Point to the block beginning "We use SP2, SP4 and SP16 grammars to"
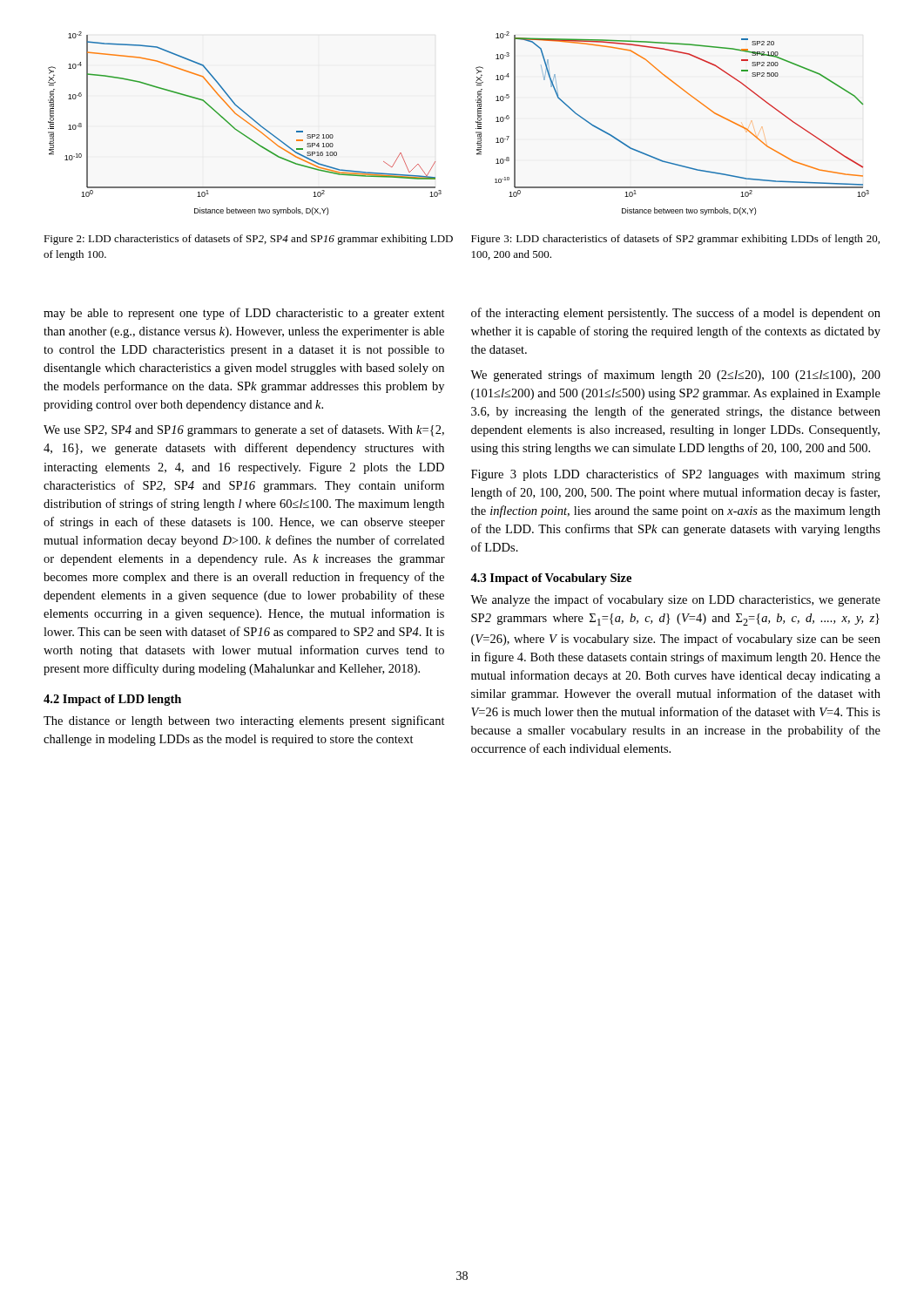The height and width of the screenshot is (1307, 924). (x=244, y=549)
